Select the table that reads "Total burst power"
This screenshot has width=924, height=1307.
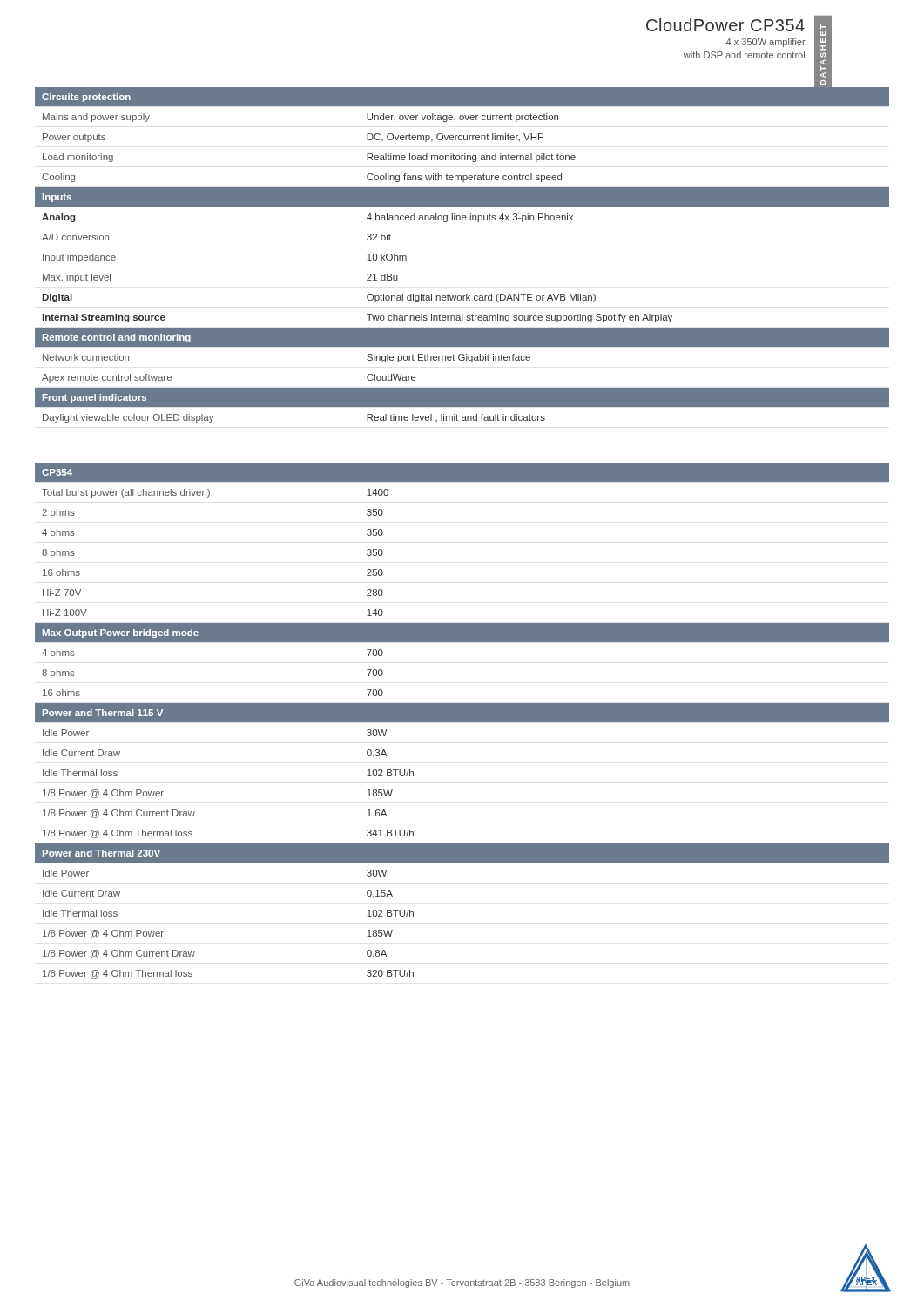[462, 723]
